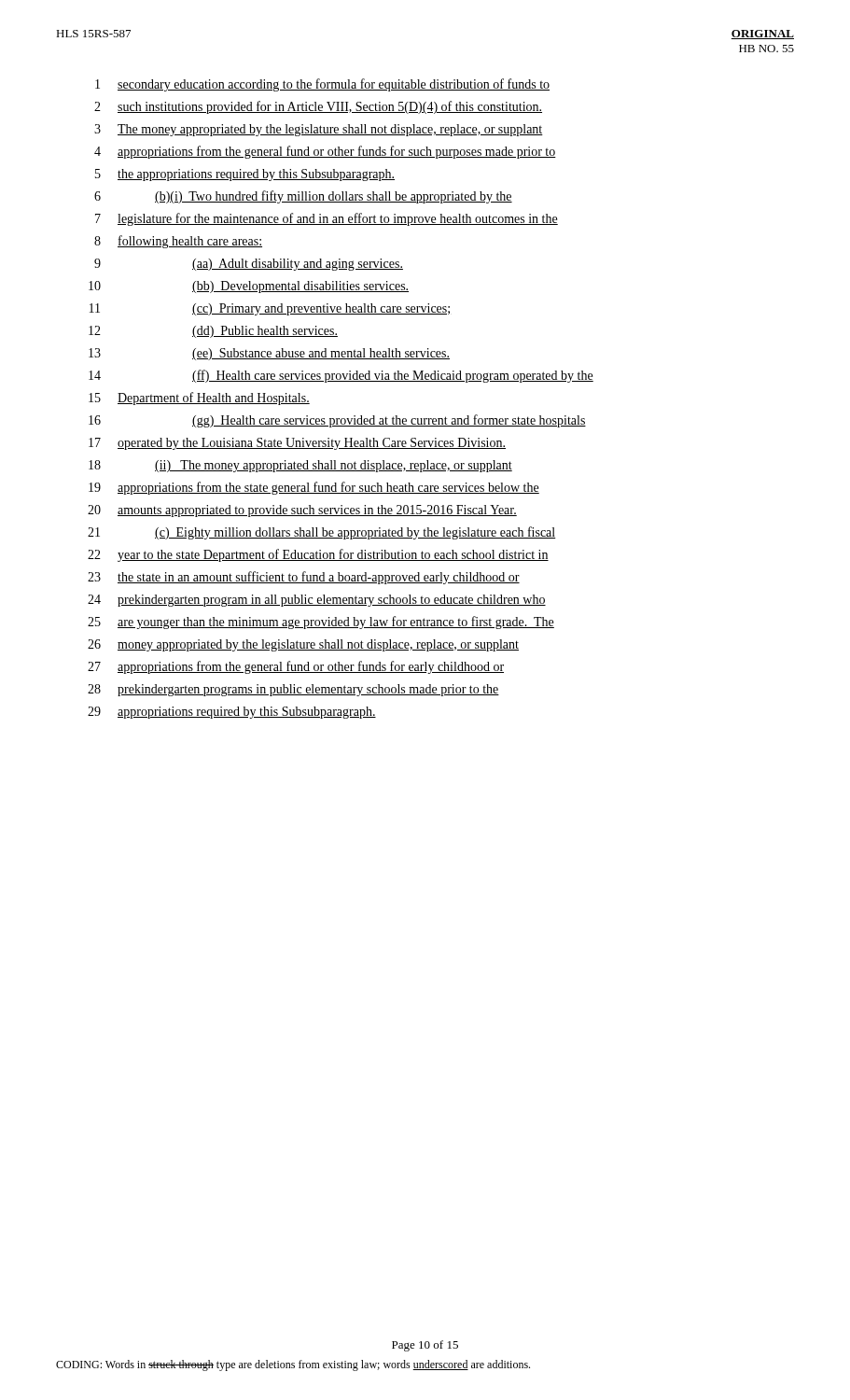
Task: Locate the block of text that opens with "23 the state in an amount sufficient"
Action: (x=425, y=578)
